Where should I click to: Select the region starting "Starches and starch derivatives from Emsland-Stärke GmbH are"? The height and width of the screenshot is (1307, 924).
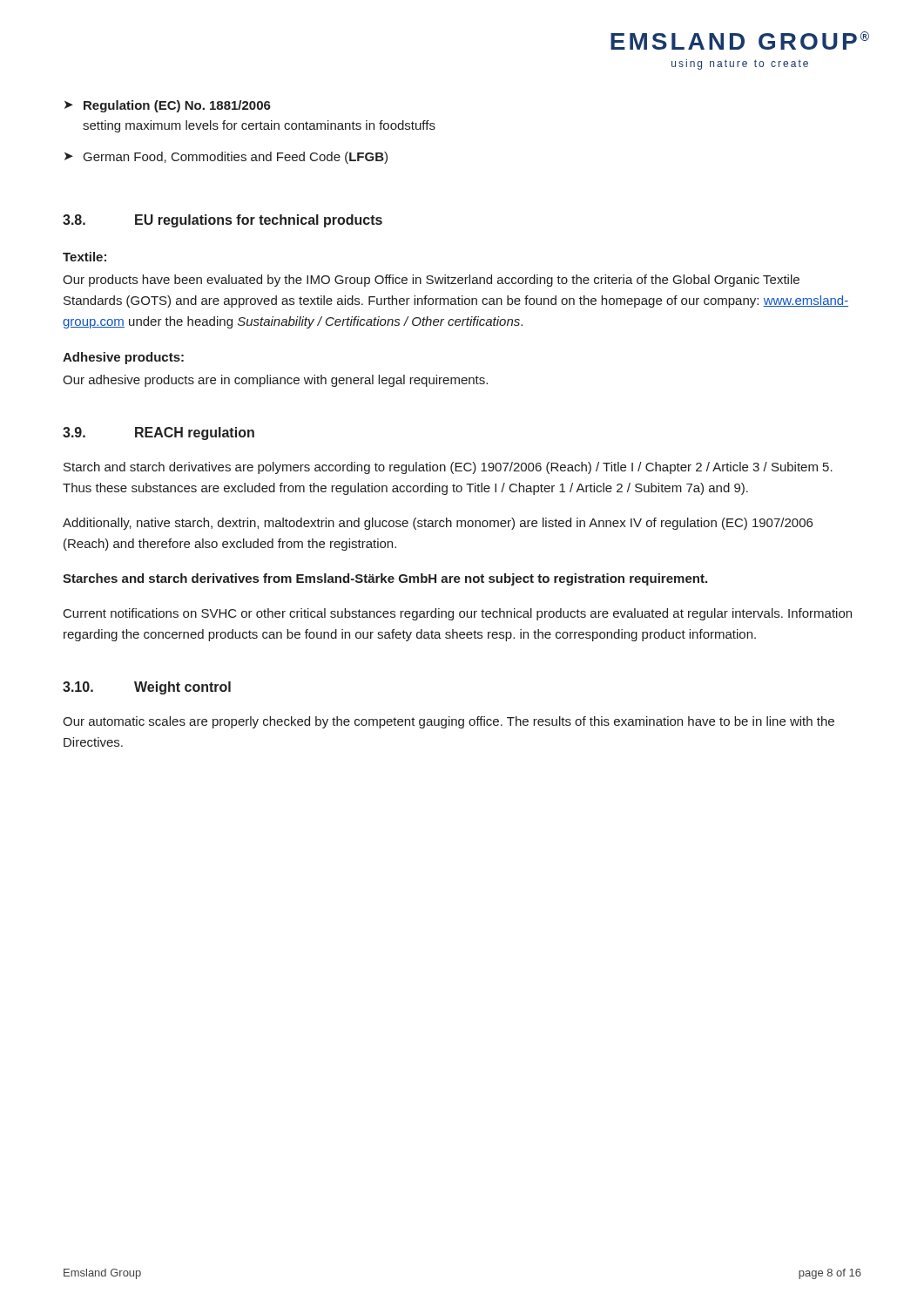(x=385, y=578)
